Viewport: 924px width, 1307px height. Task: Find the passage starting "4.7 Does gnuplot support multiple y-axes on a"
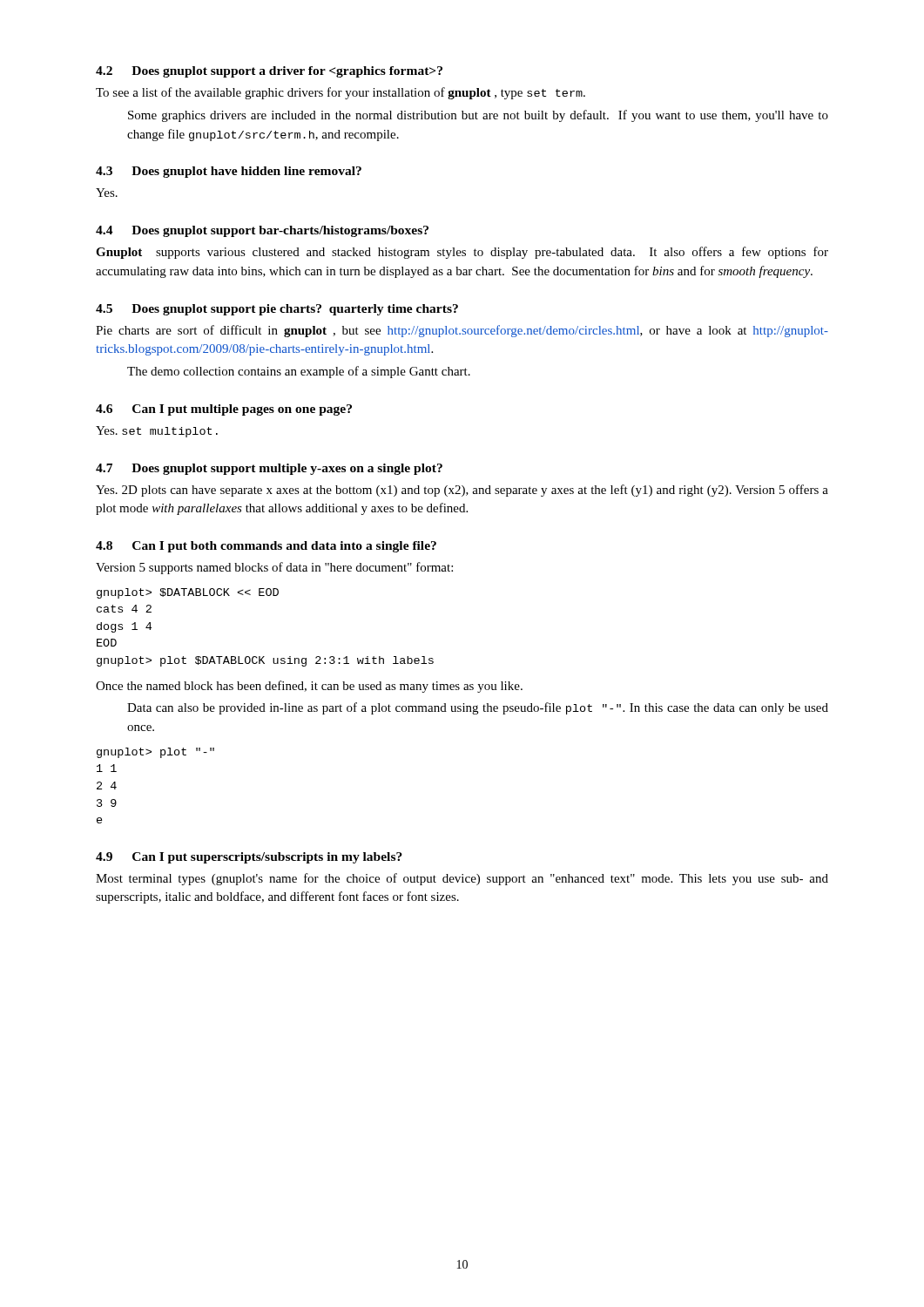click(x=269, y=467)
